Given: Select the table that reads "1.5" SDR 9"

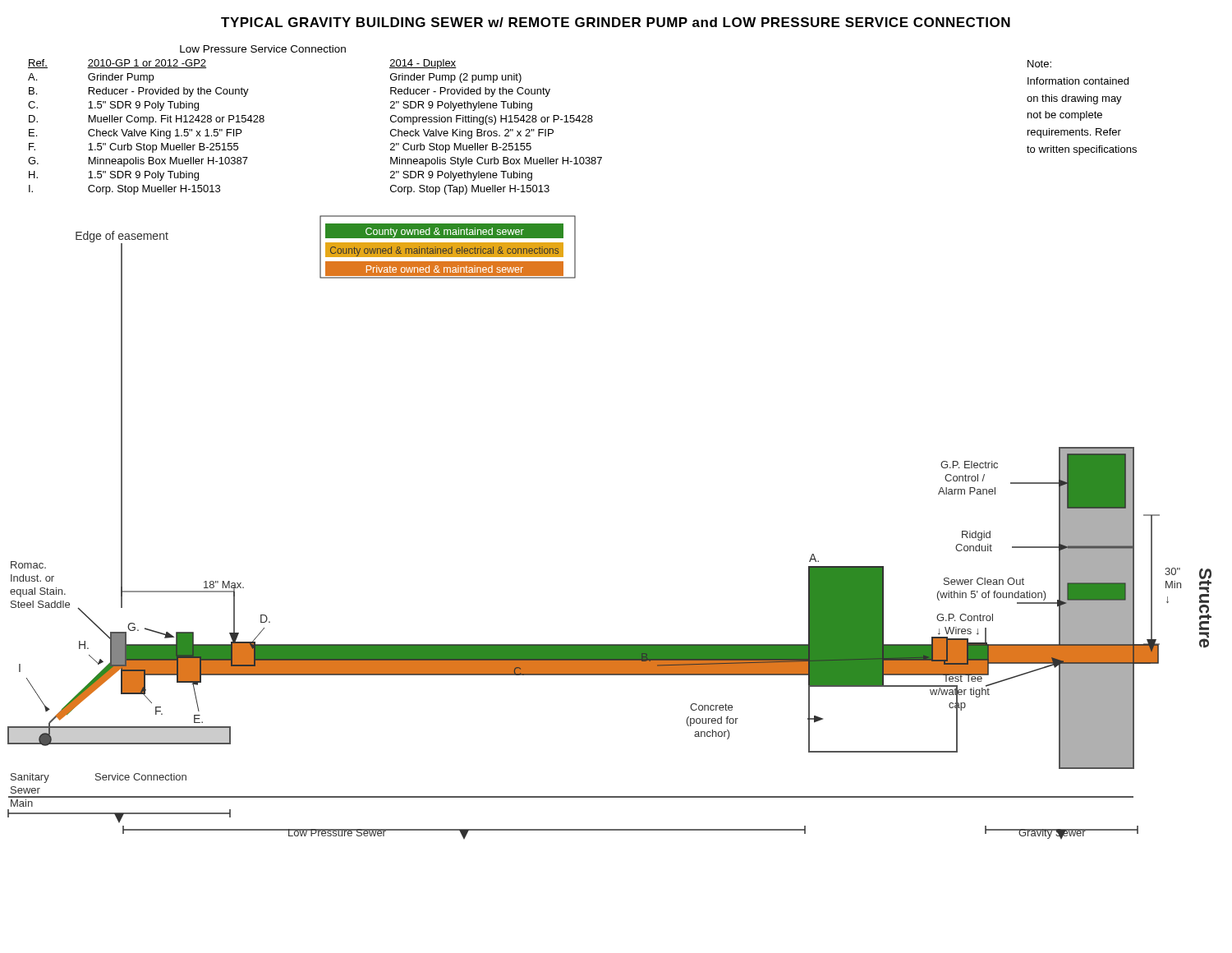Looking at the screenshot, I should (394, 126).
